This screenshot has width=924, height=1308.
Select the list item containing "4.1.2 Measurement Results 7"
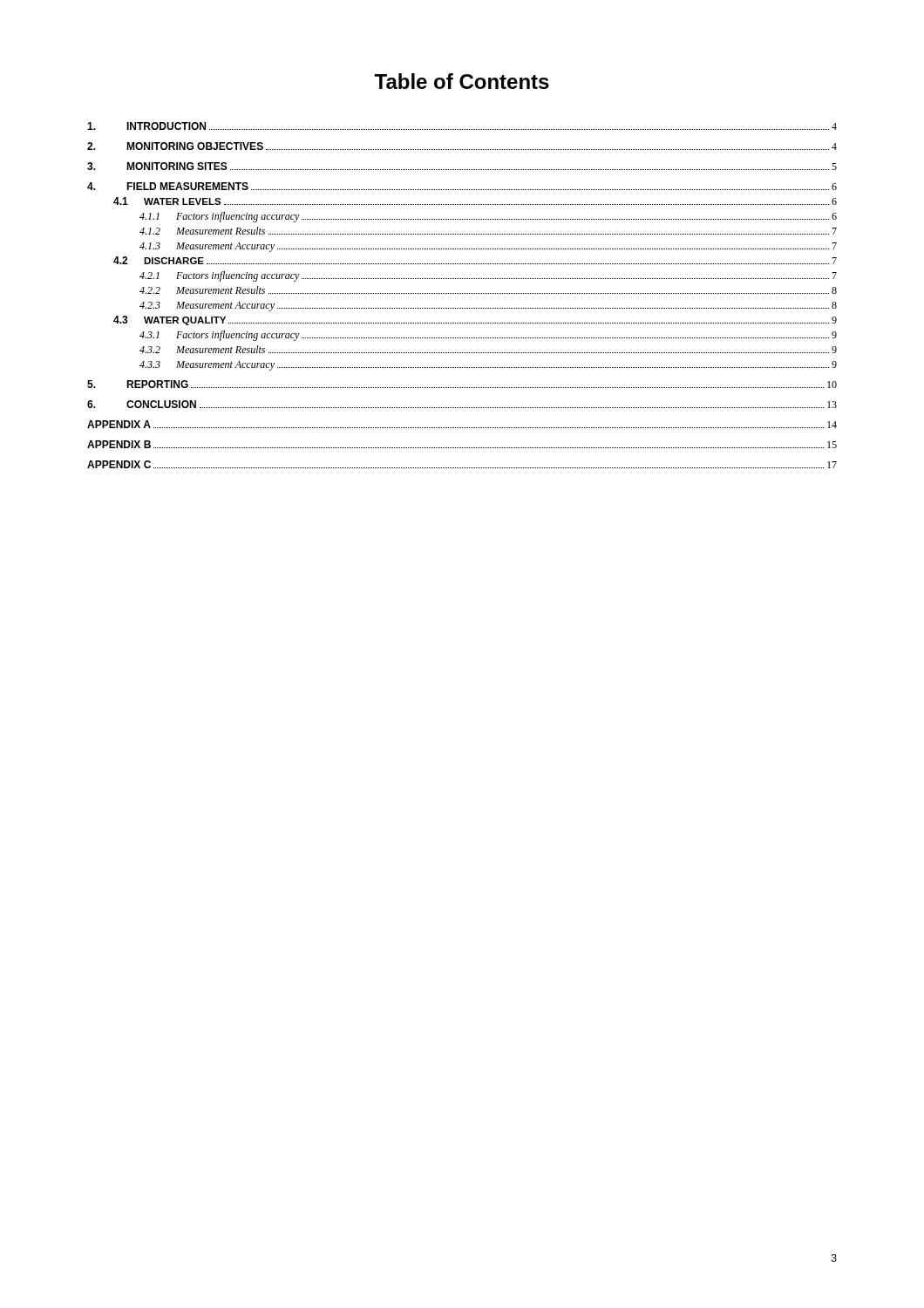click(x=488, y=232)
